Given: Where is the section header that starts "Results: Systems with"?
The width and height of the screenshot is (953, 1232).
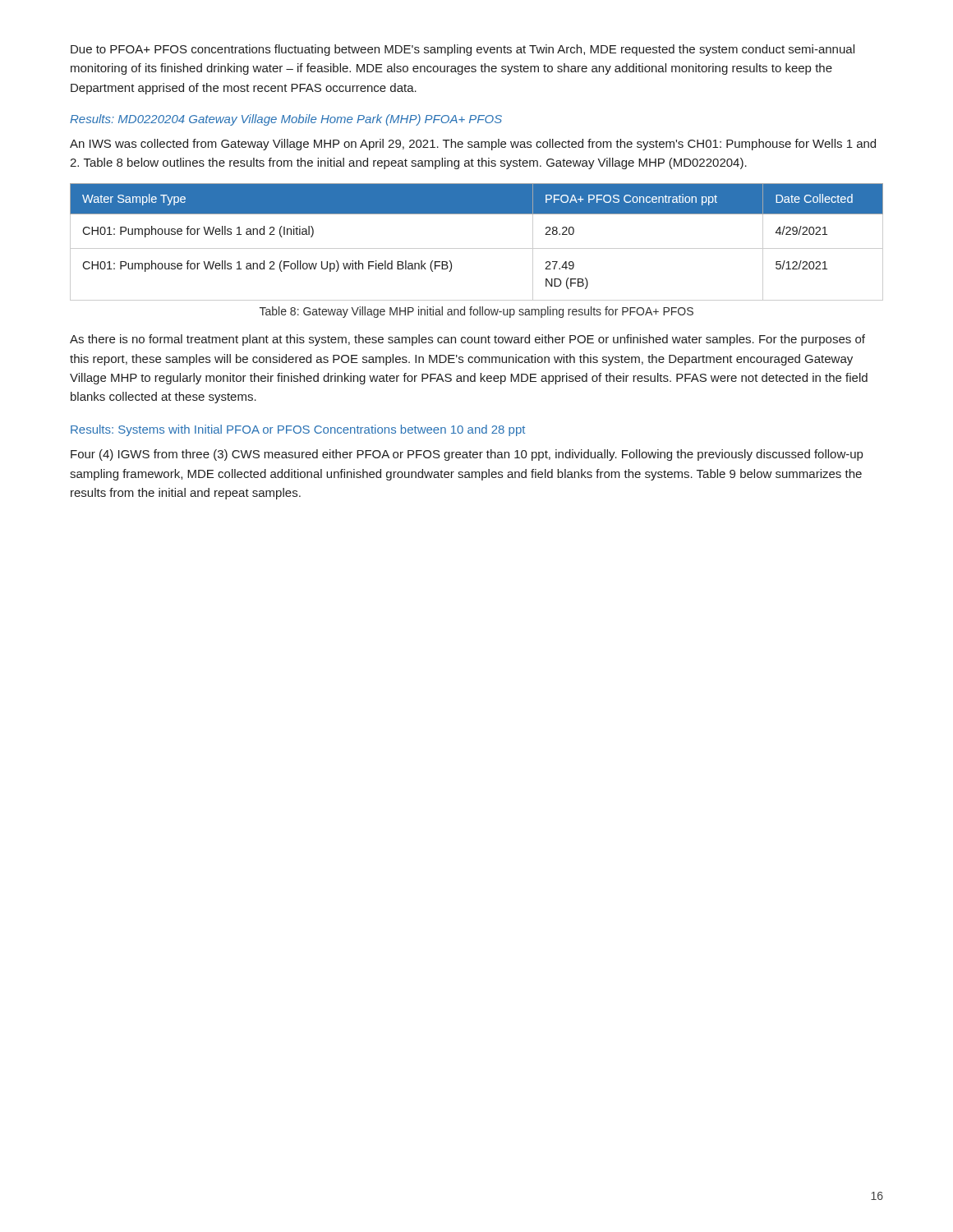Looking at the screenshot, I should (x=298, y=429).
